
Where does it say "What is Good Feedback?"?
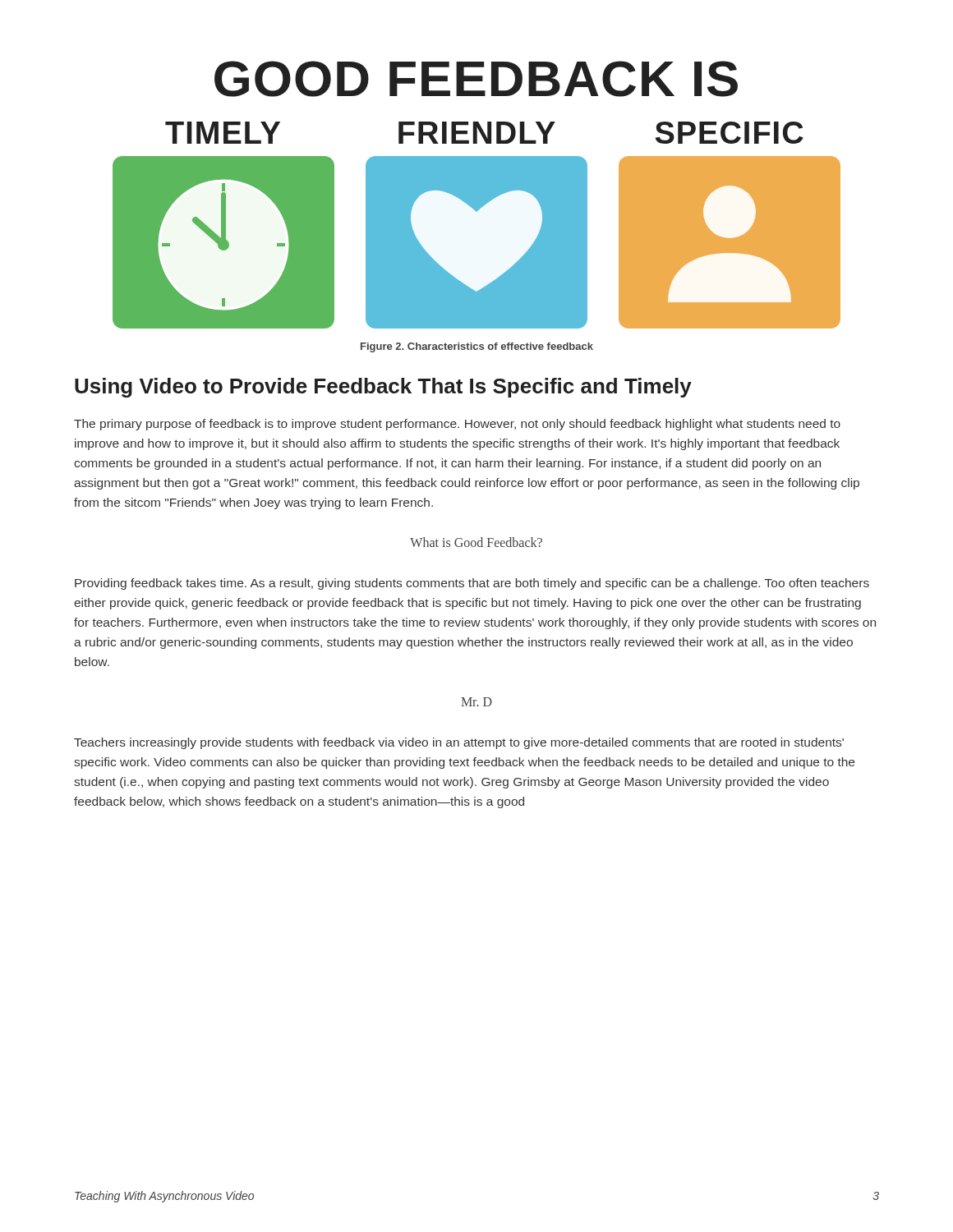tap(476, 543)
